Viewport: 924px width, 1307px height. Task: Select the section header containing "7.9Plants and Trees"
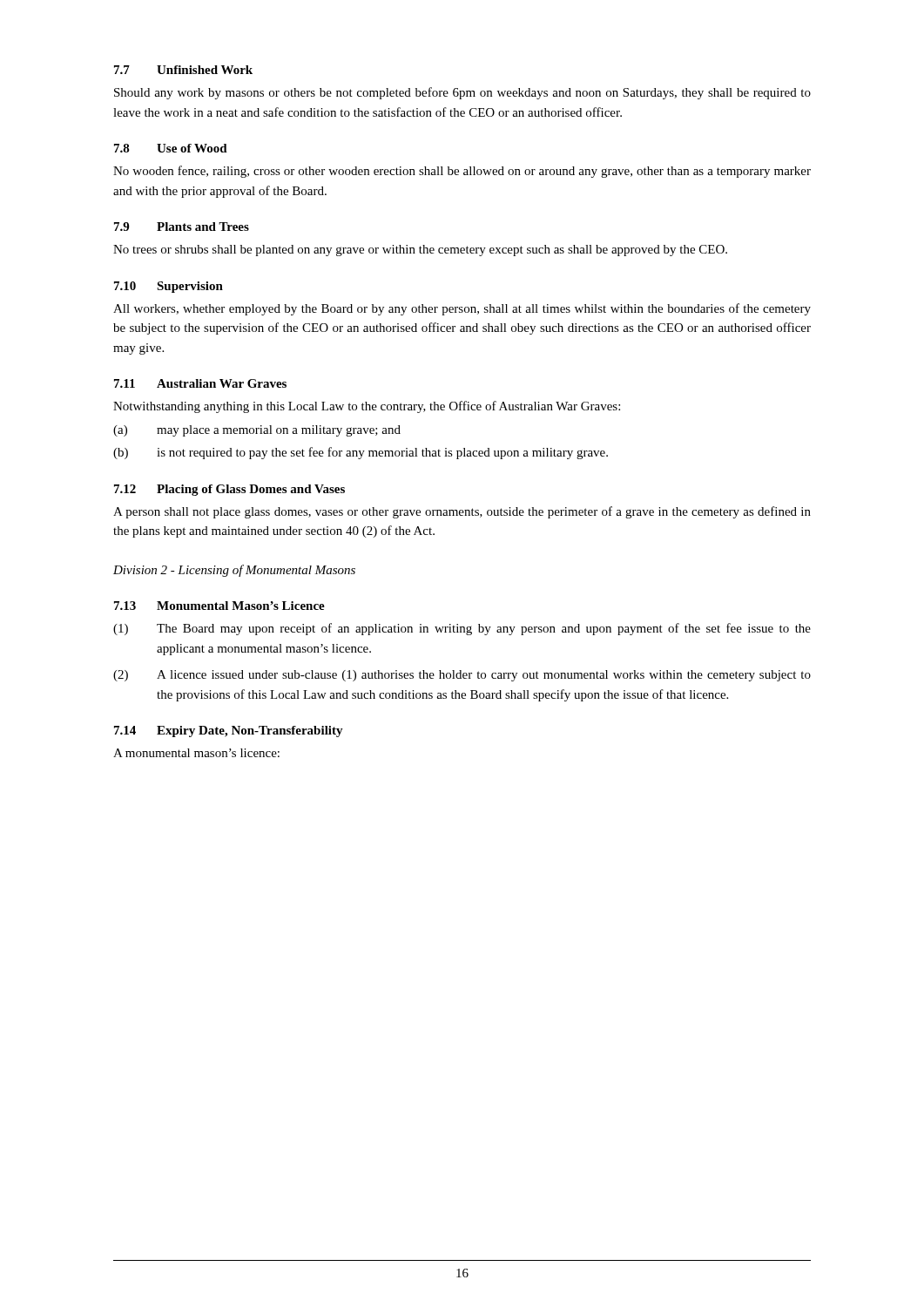(181, 227)
